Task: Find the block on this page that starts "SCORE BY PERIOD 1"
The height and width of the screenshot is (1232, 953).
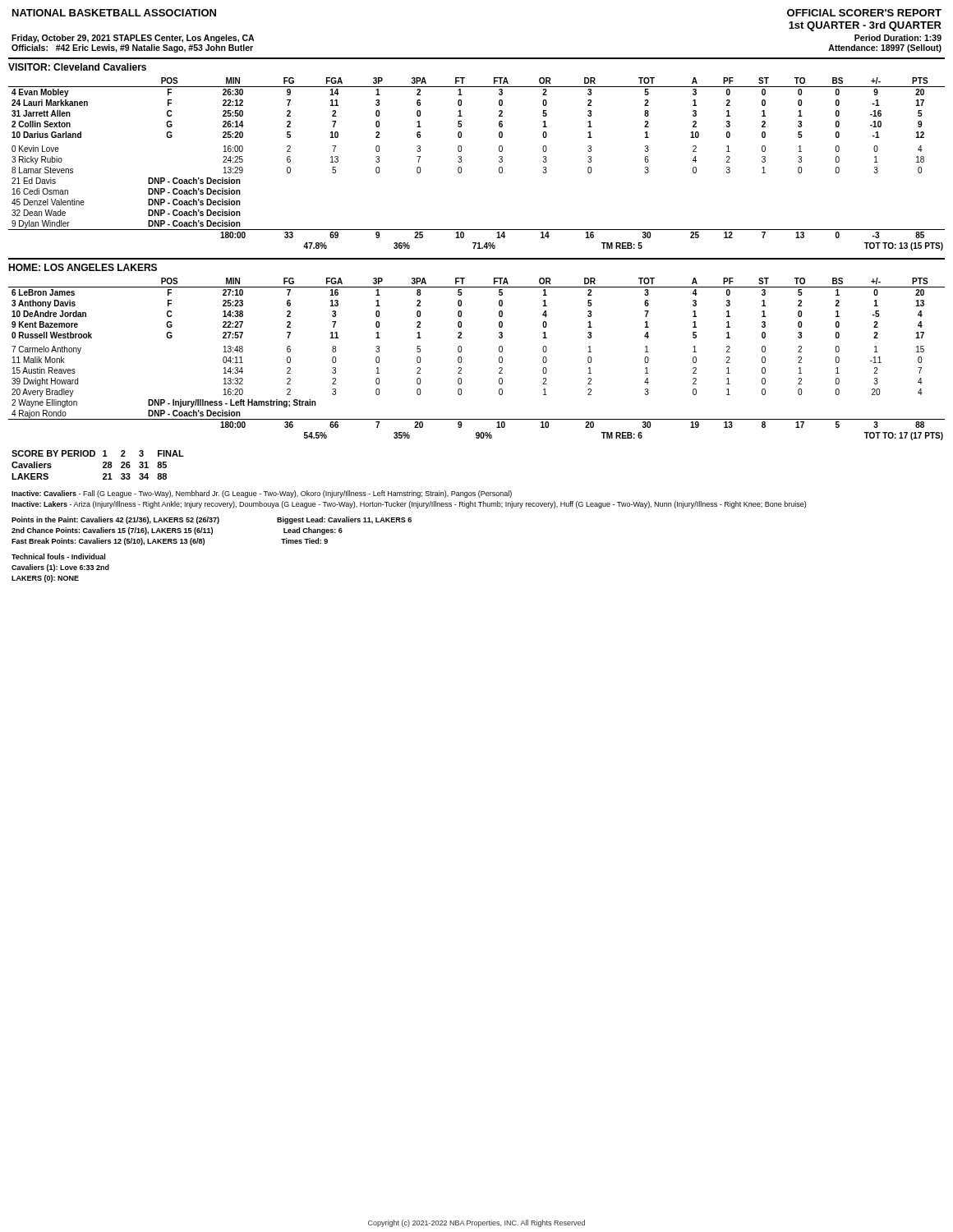Action: click(104, 465)
